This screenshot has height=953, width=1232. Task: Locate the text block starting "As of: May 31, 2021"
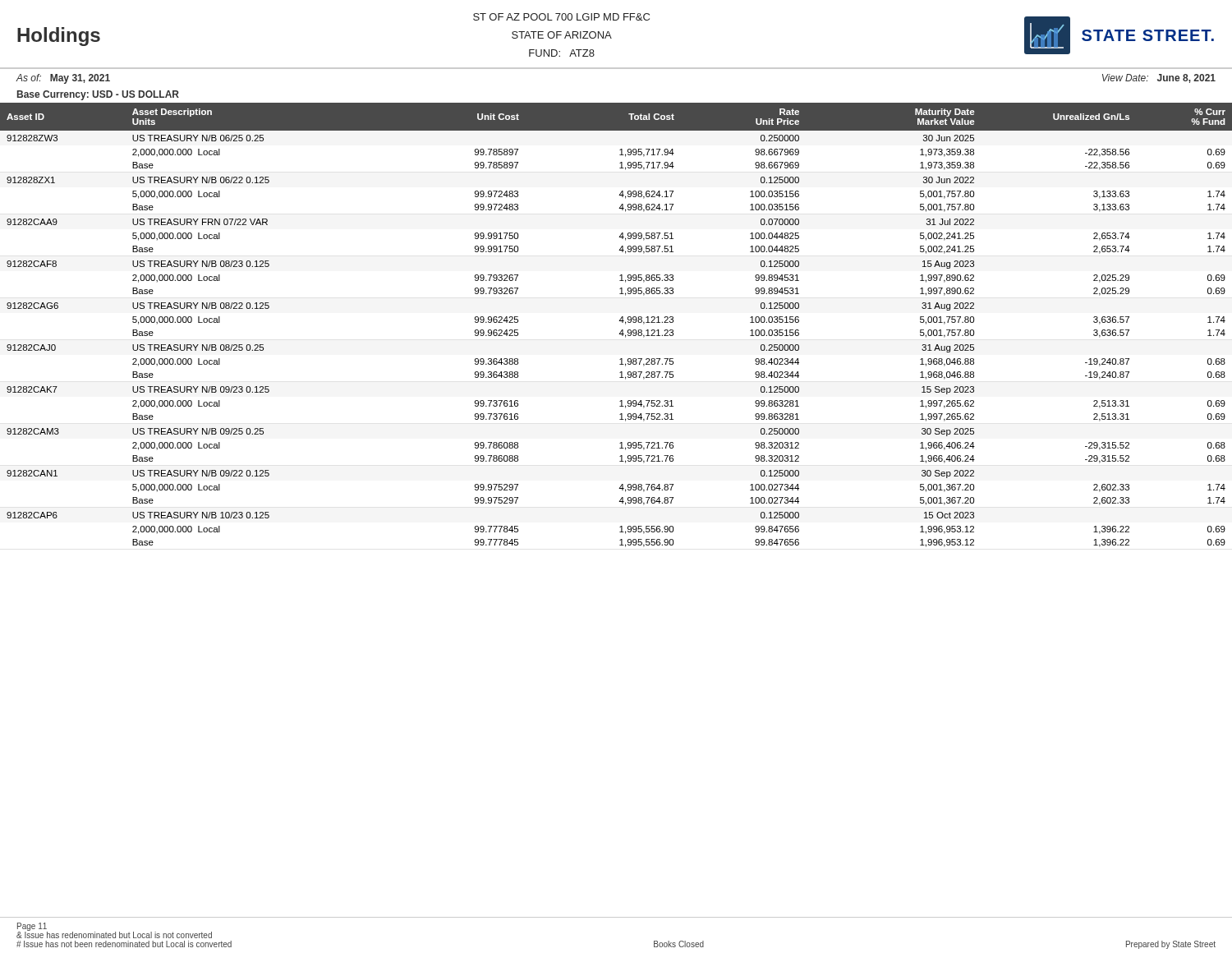click(x=616, y=78)
